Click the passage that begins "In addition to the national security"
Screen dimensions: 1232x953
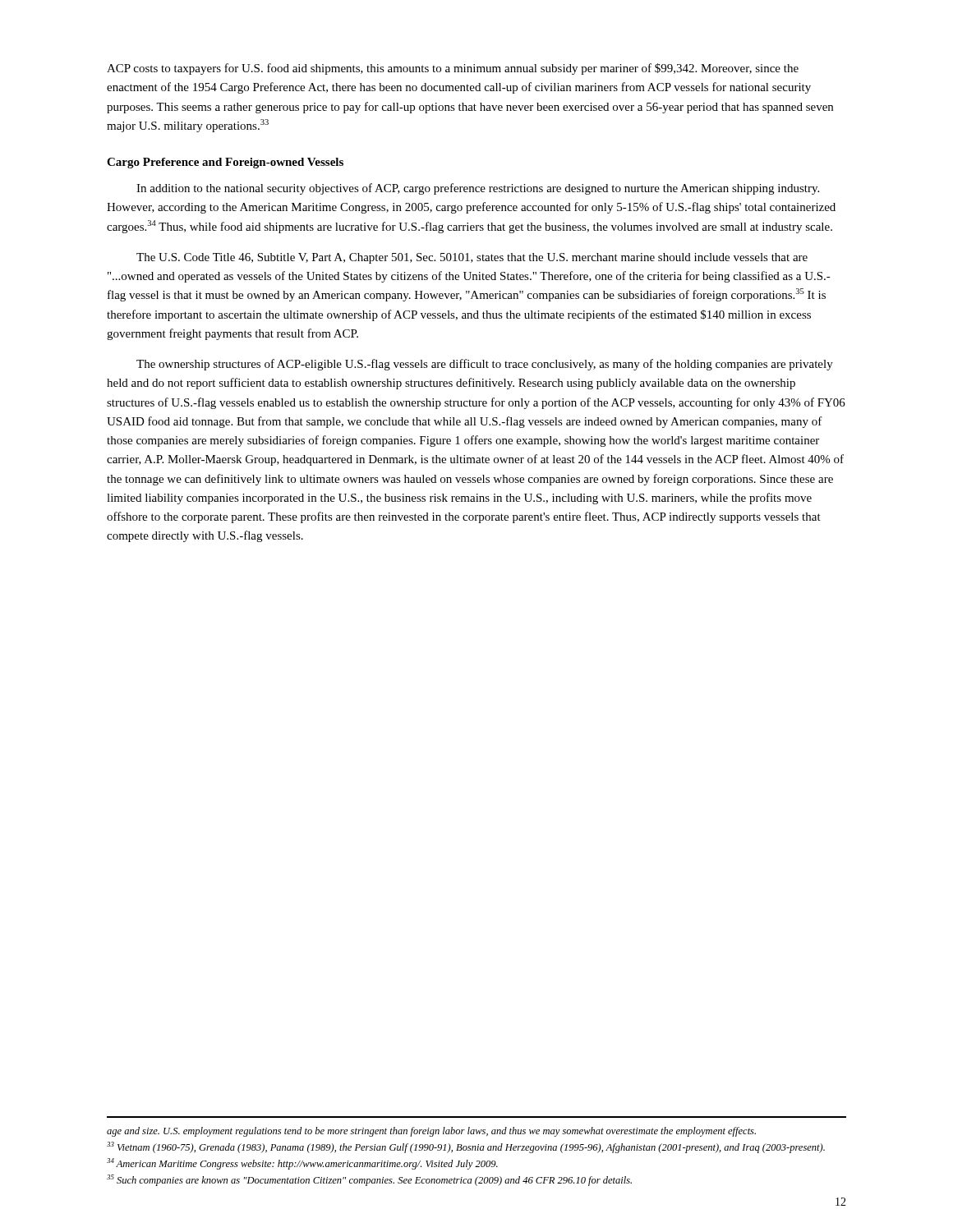click(471, 207)
